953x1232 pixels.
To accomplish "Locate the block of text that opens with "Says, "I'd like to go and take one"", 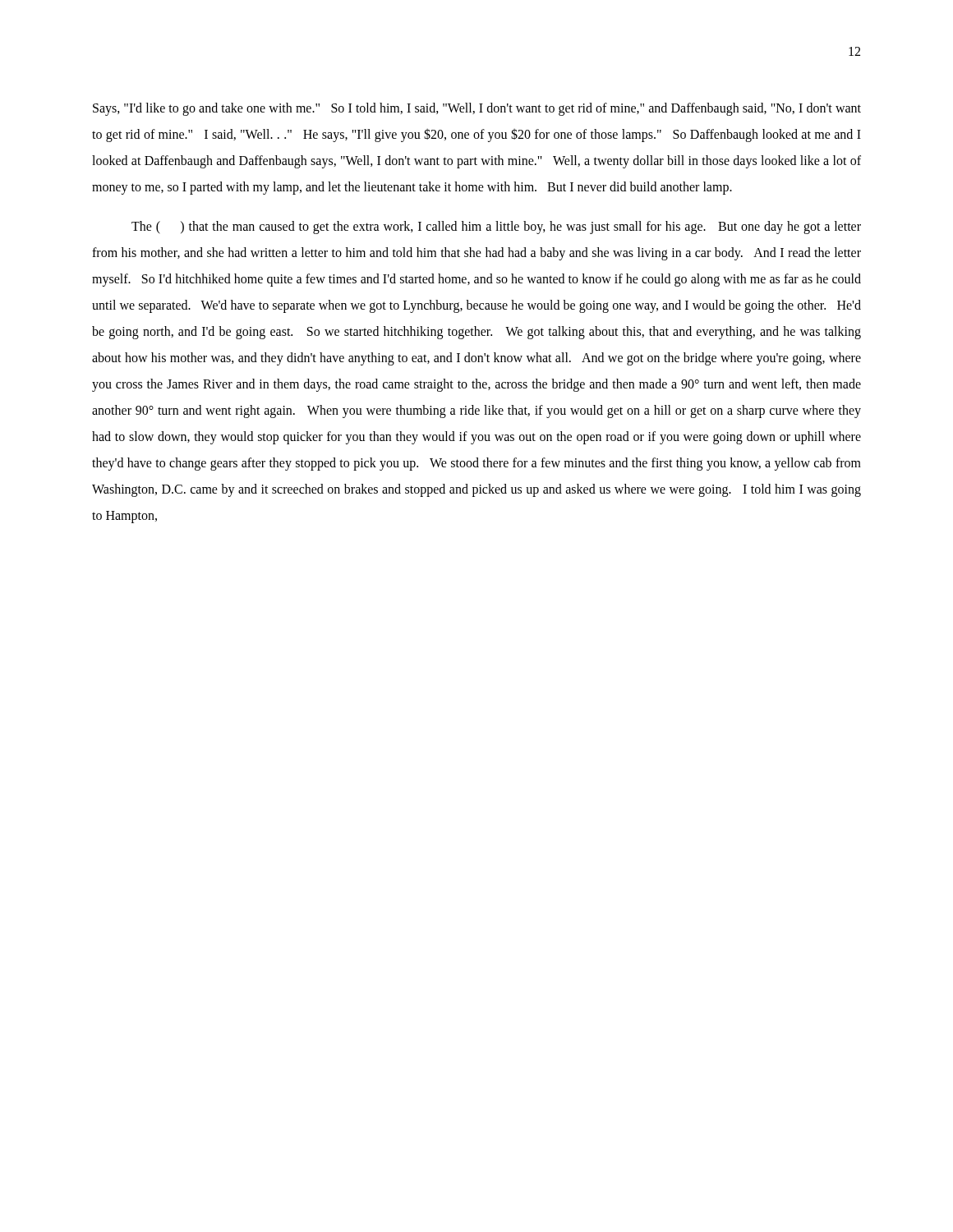I will click(x=476, y=147).
